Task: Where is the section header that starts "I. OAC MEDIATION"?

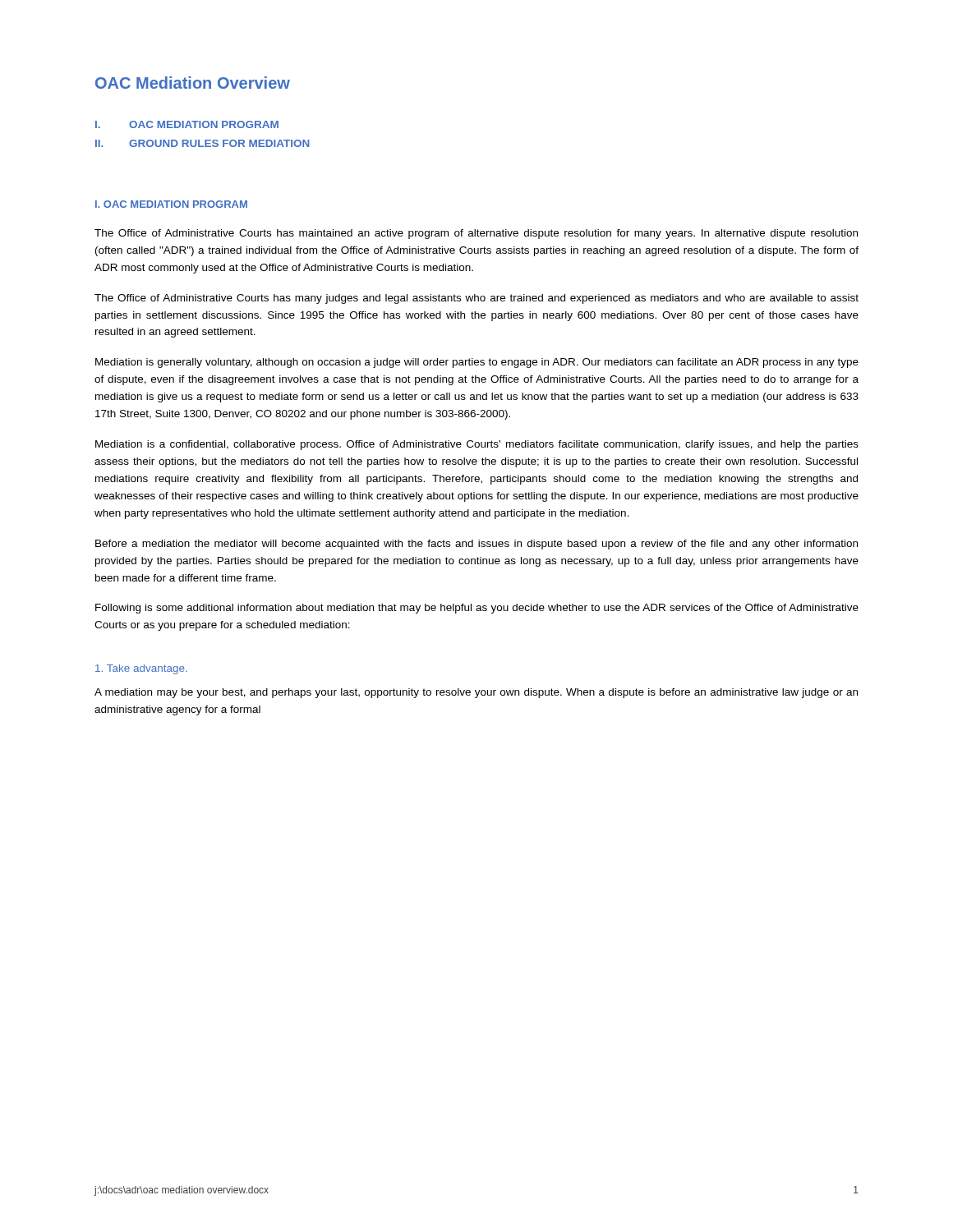Action: tap(171, 204)
